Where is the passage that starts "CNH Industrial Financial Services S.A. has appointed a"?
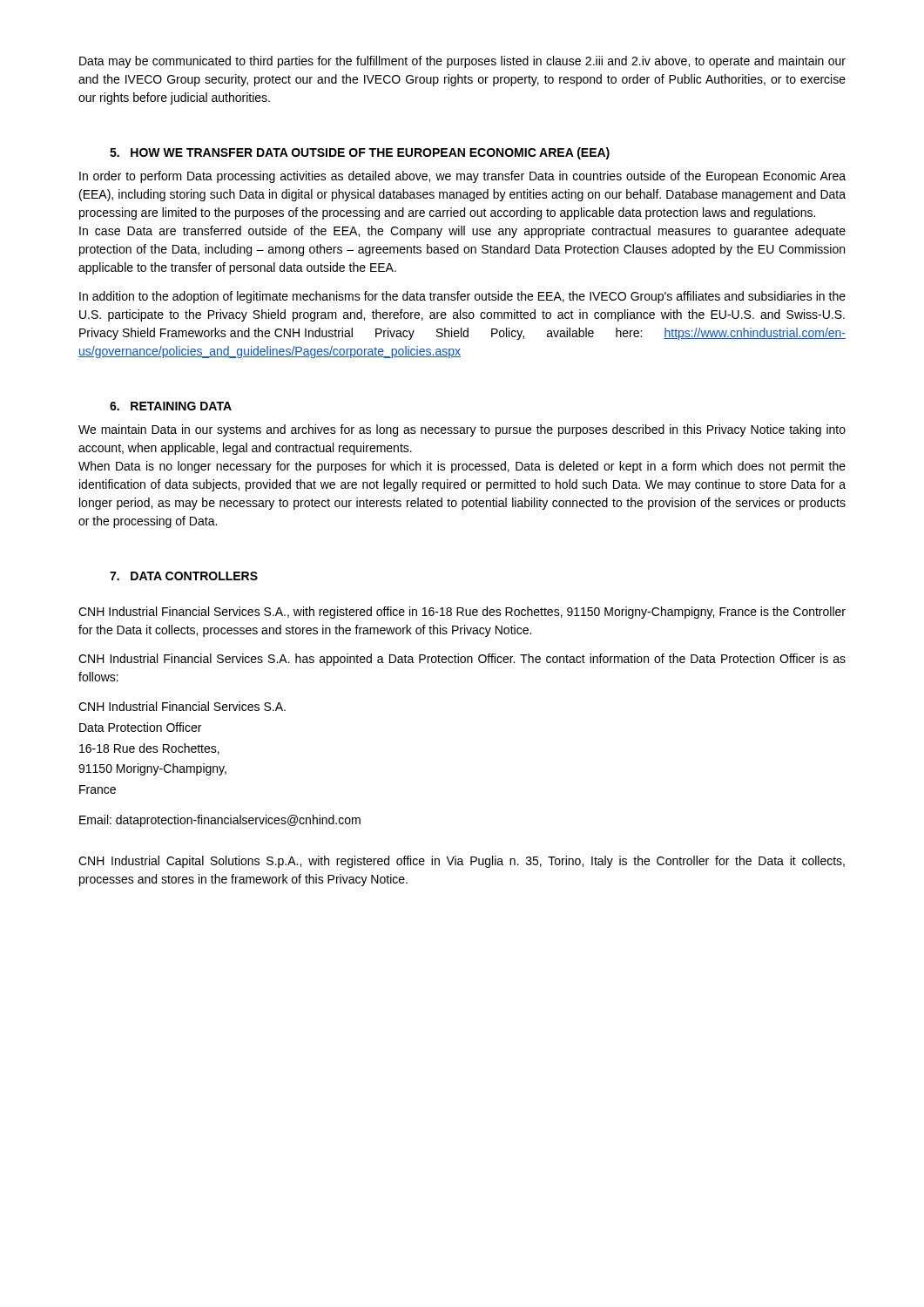The height and width of the screenshot is (1307, 924). (462, 668)
